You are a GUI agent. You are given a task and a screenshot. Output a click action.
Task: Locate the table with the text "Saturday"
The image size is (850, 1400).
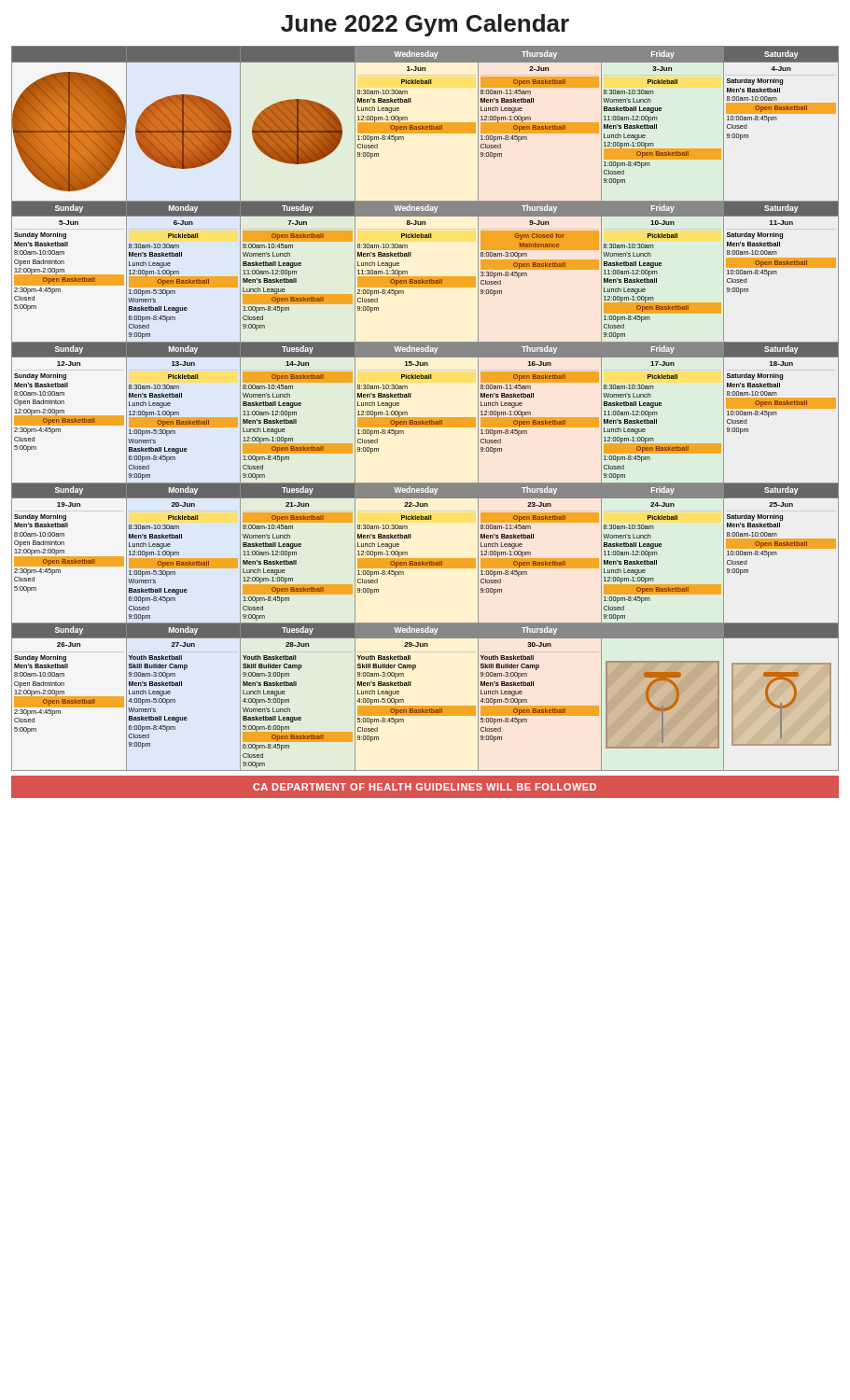[425, 409]
